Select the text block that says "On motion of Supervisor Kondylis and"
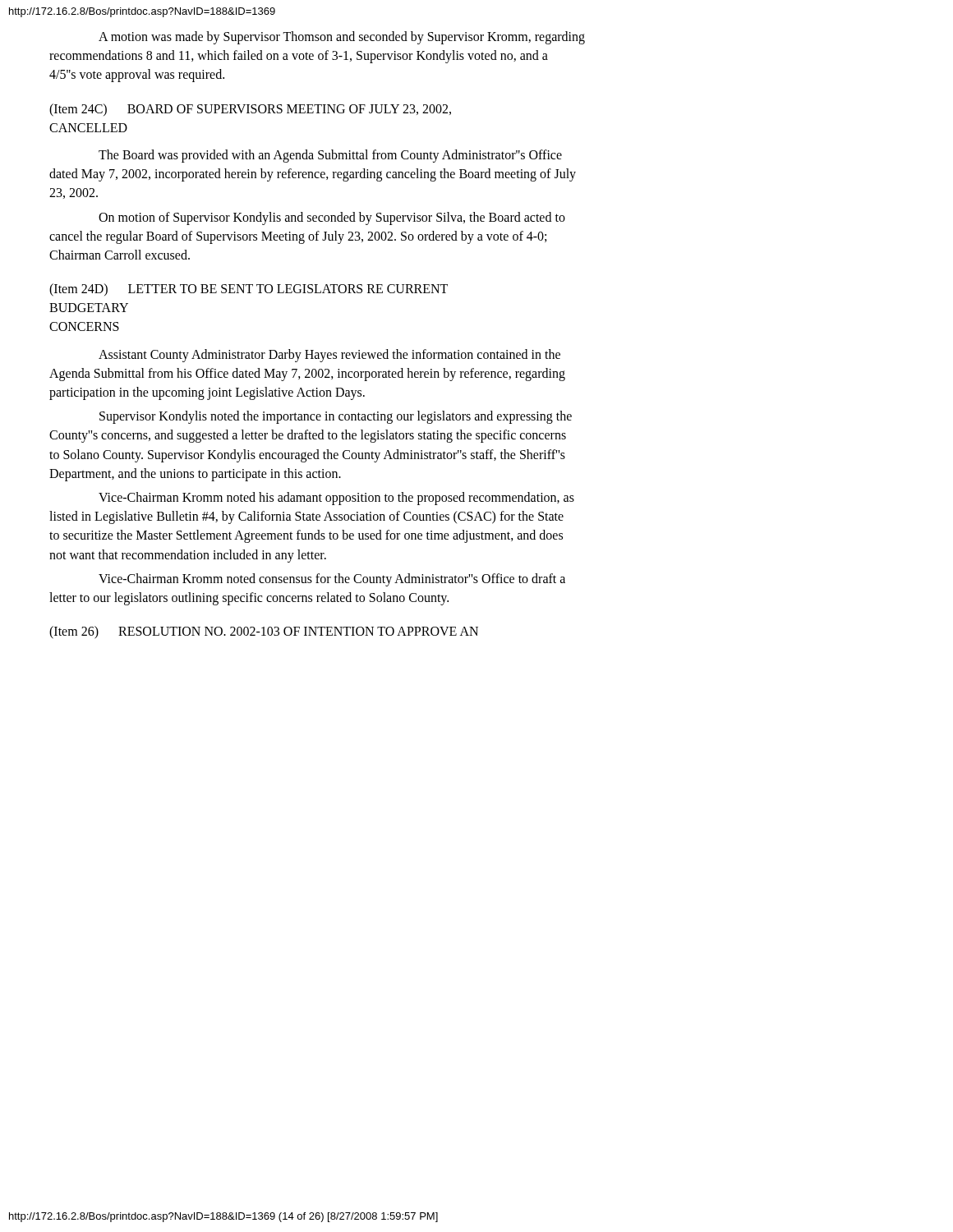 tap(307, 236)
